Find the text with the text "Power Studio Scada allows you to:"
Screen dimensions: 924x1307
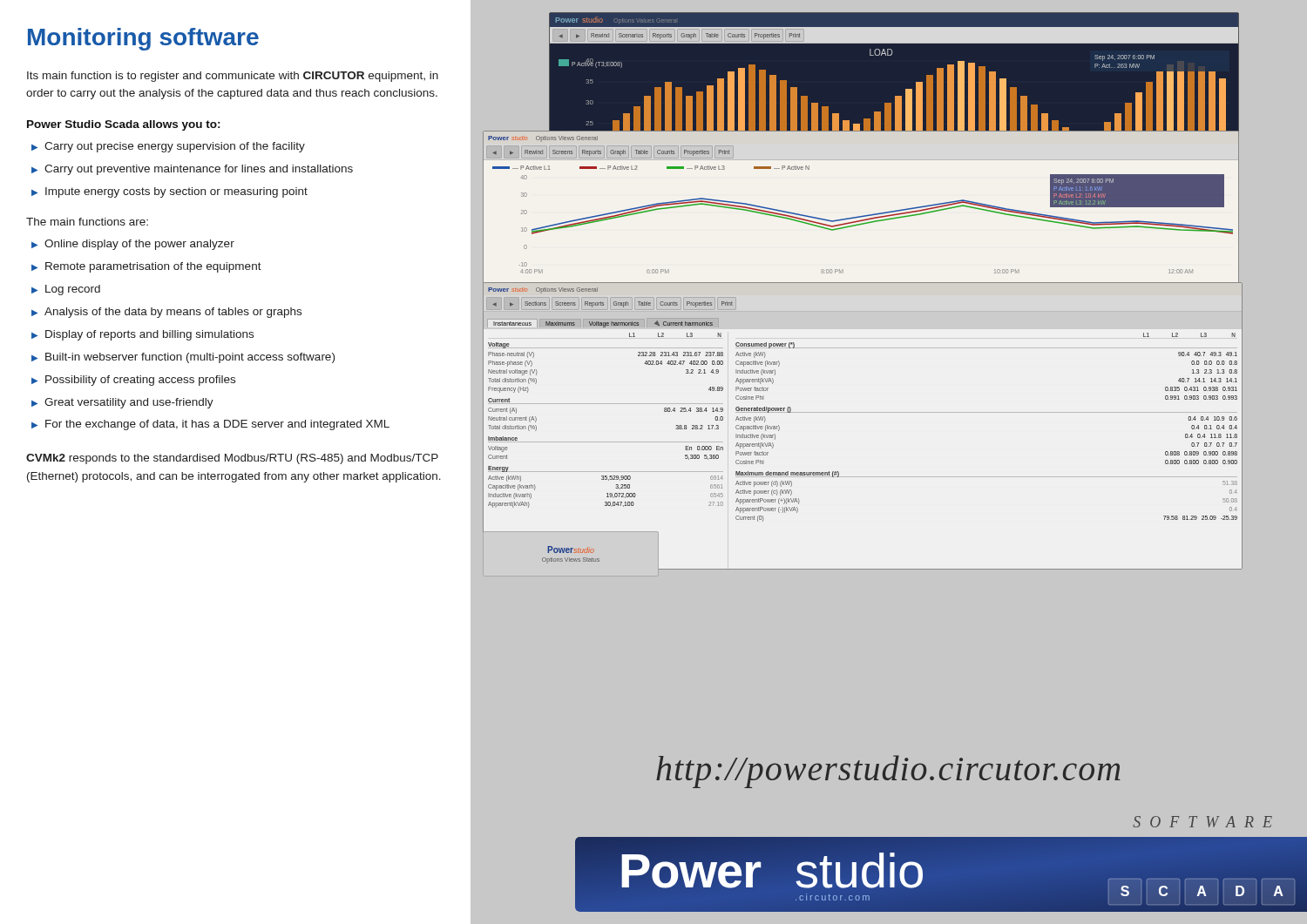(x=124, y=125)
